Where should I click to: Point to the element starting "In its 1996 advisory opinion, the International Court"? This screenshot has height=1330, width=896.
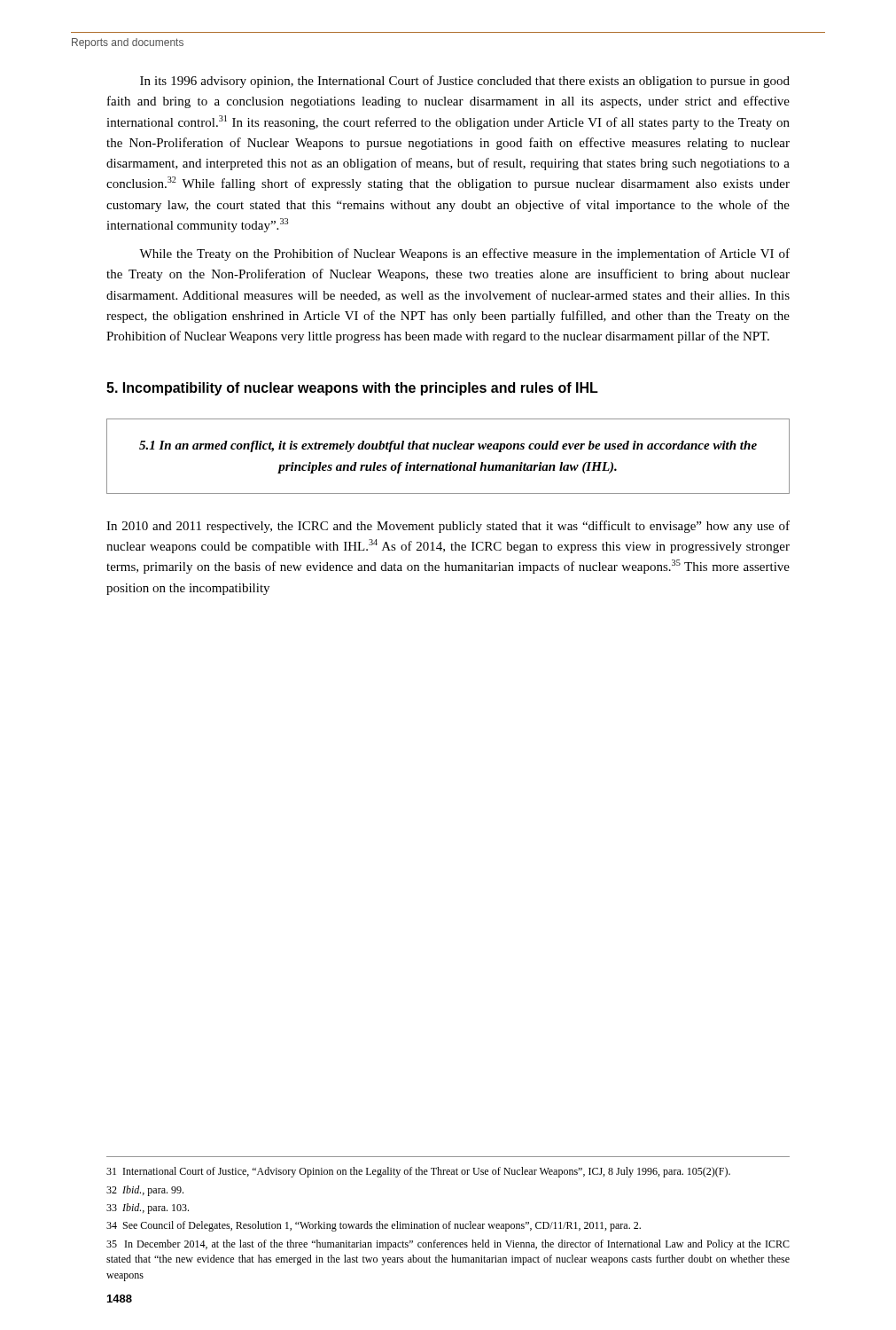coord(448,209)
